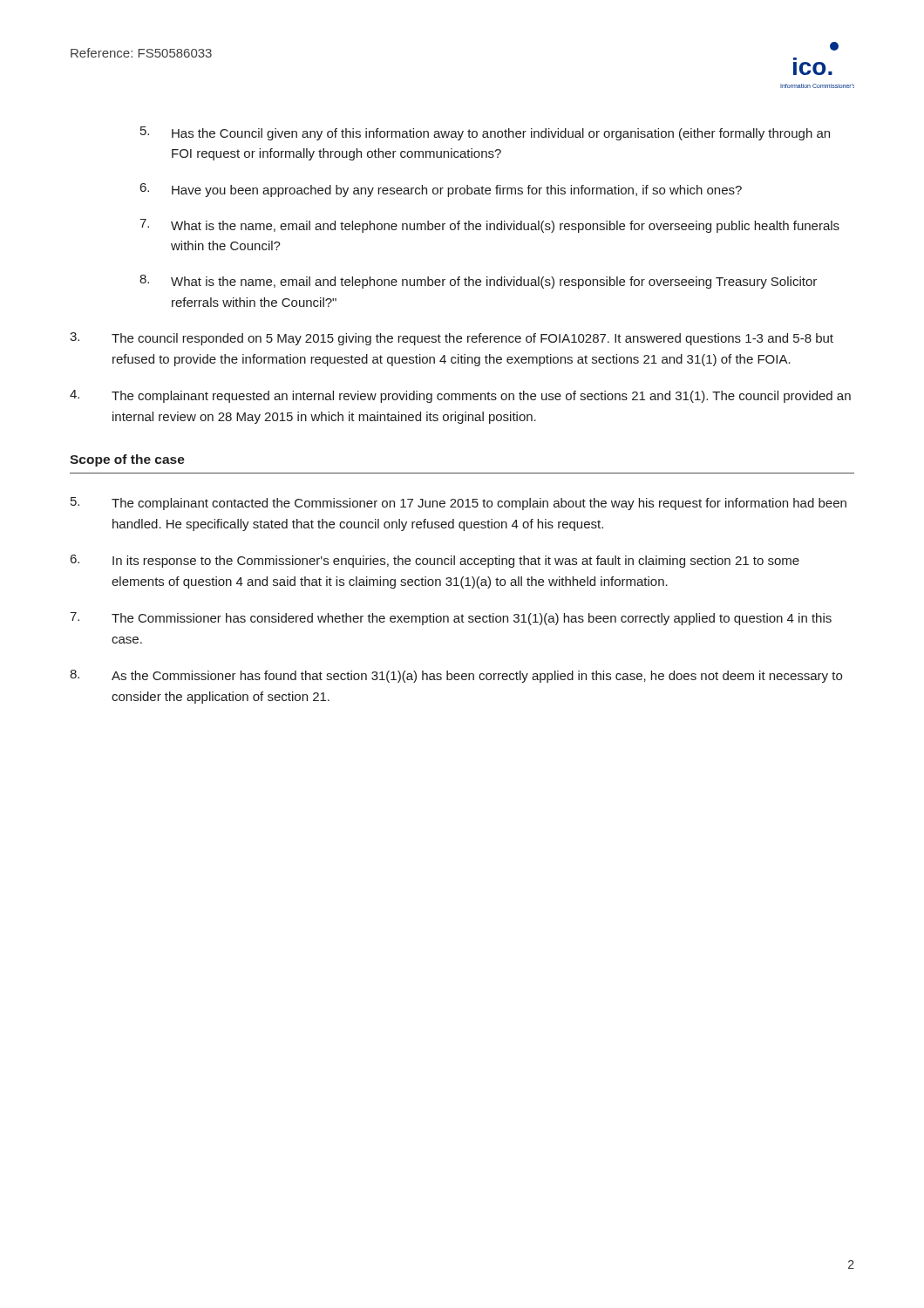Select the text block starting "In its response to the"
The height and width of the screenshot is (1308, 924).
[462, 571]
